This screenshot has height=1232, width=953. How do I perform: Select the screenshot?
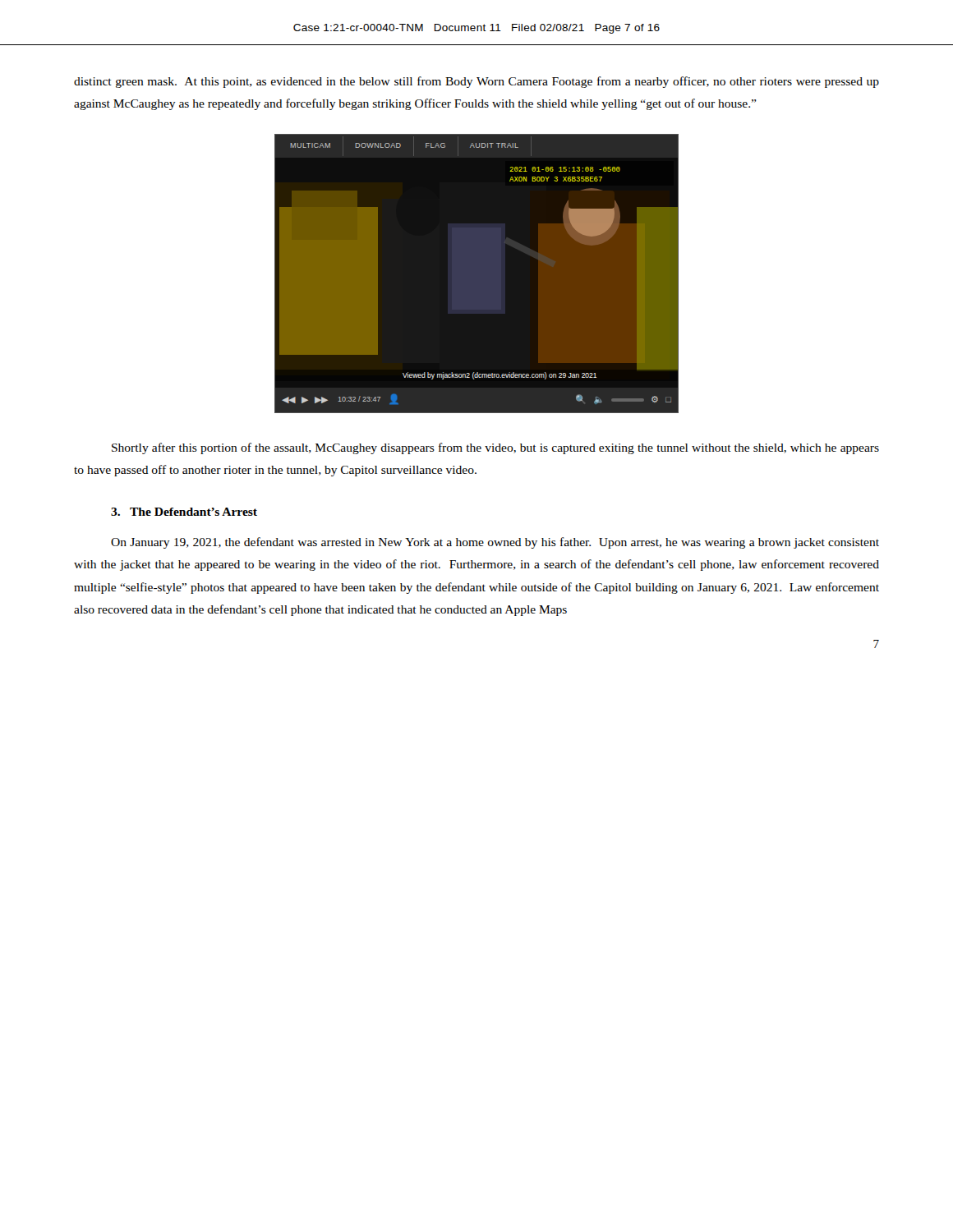pyautogui.click(x=476, y=273)
